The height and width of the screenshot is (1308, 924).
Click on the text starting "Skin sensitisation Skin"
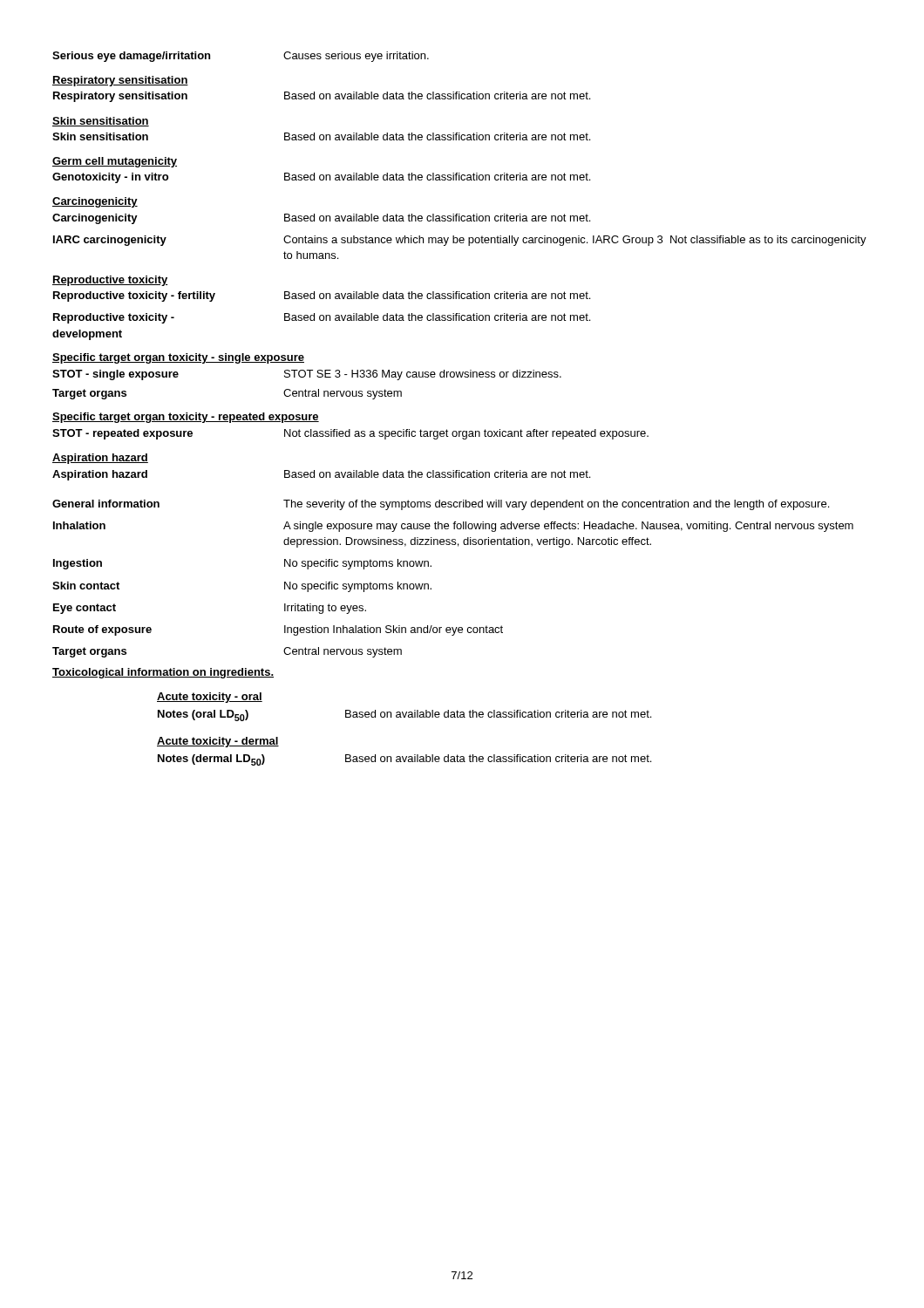[x=462, y=129]
